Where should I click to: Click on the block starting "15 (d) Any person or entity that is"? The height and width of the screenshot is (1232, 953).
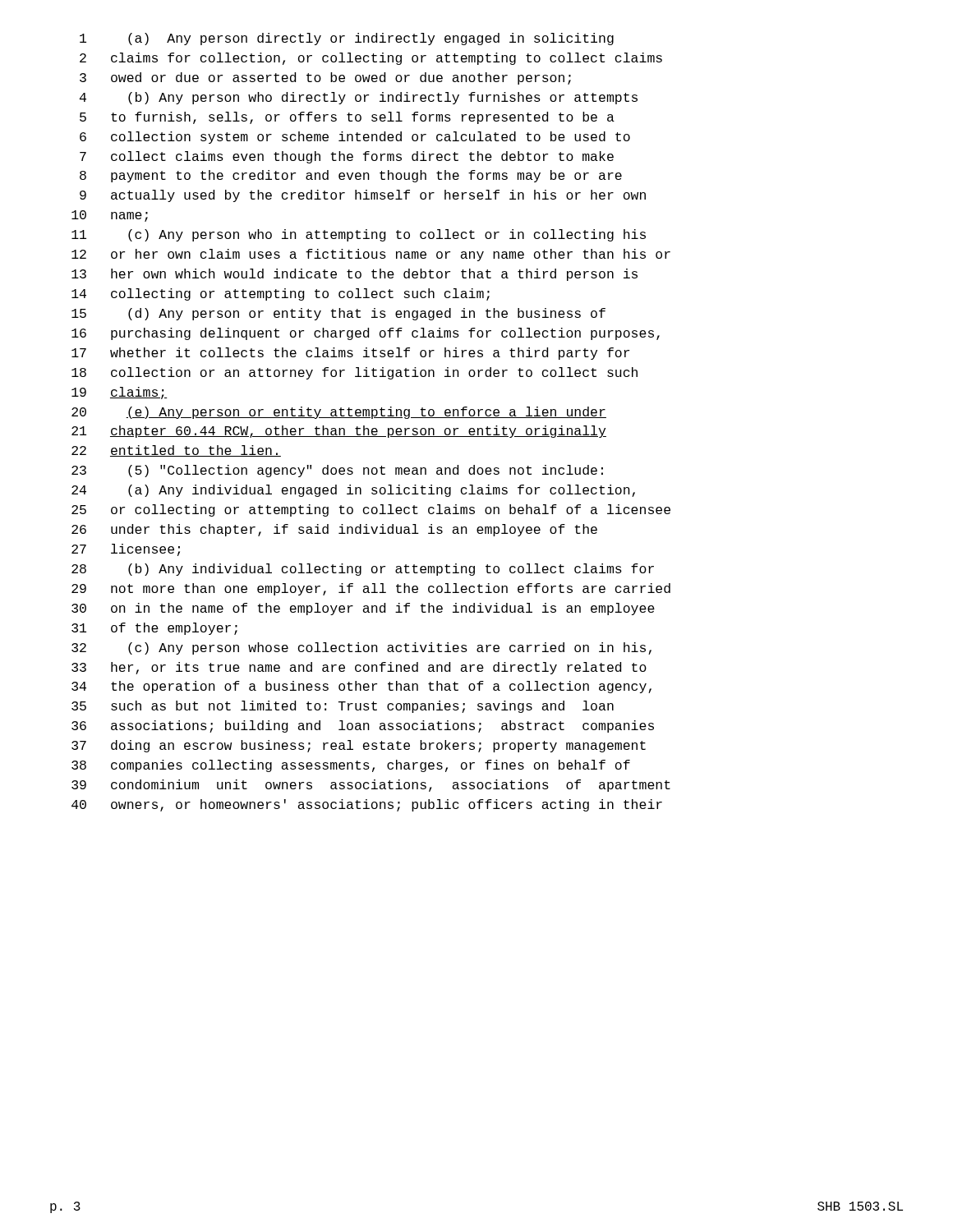point(476,314)
